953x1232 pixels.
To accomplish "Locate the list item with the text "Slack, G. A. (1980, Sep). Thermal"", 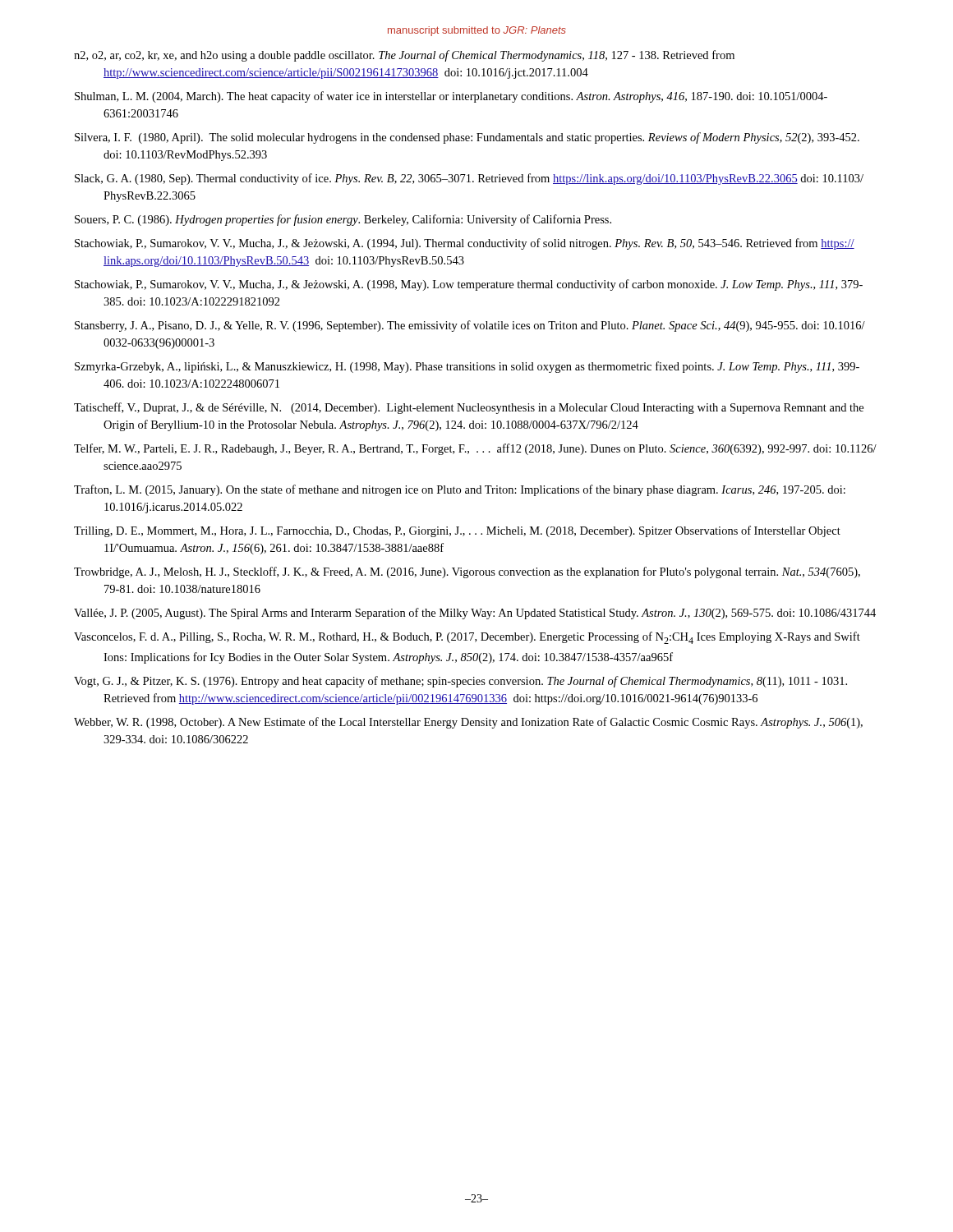I will click(469, 187).
